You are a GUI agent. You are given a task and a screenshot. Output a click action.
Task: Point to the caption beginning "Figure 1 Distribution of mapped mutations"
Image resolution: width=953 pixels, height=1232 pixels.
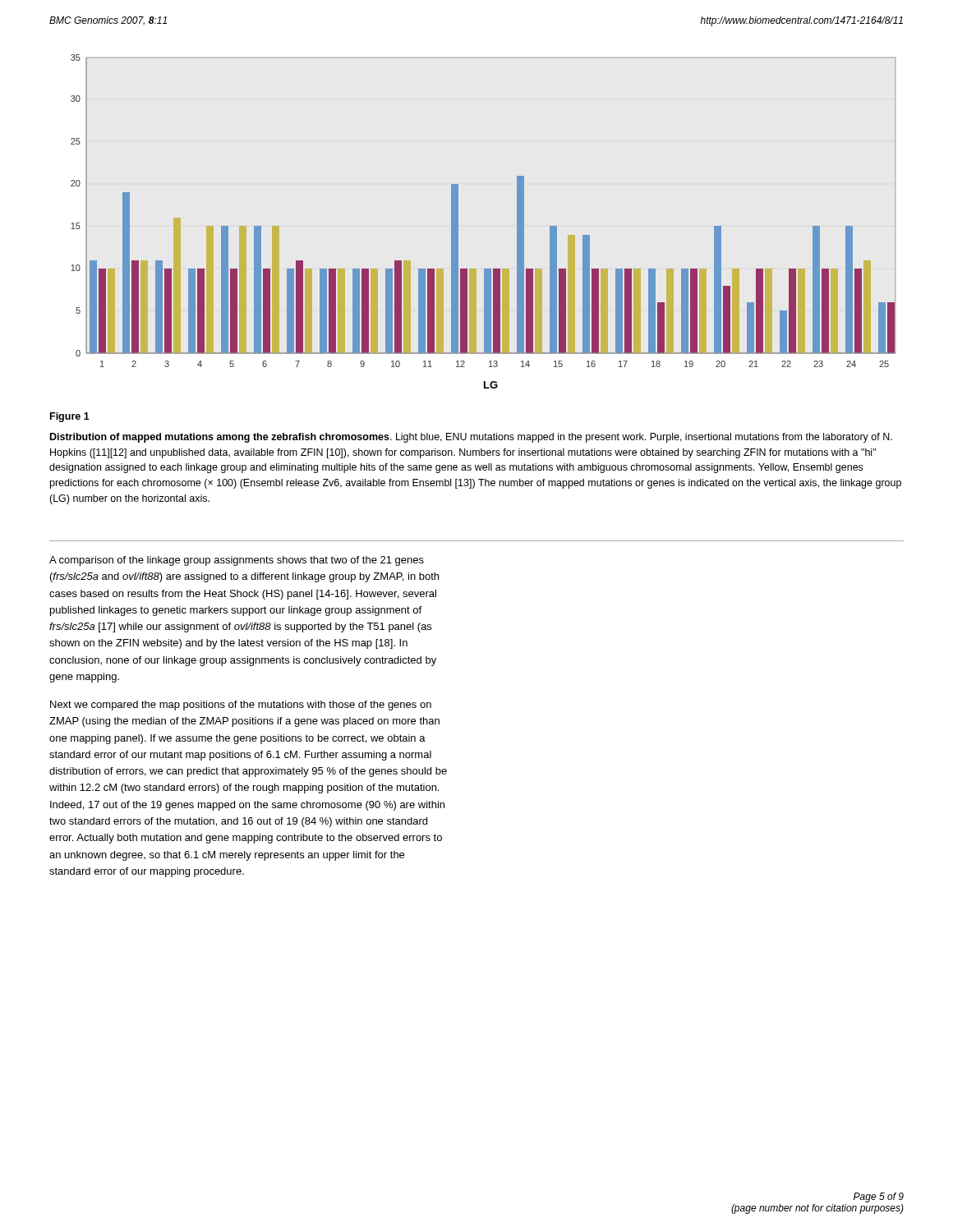pos(476,458)
